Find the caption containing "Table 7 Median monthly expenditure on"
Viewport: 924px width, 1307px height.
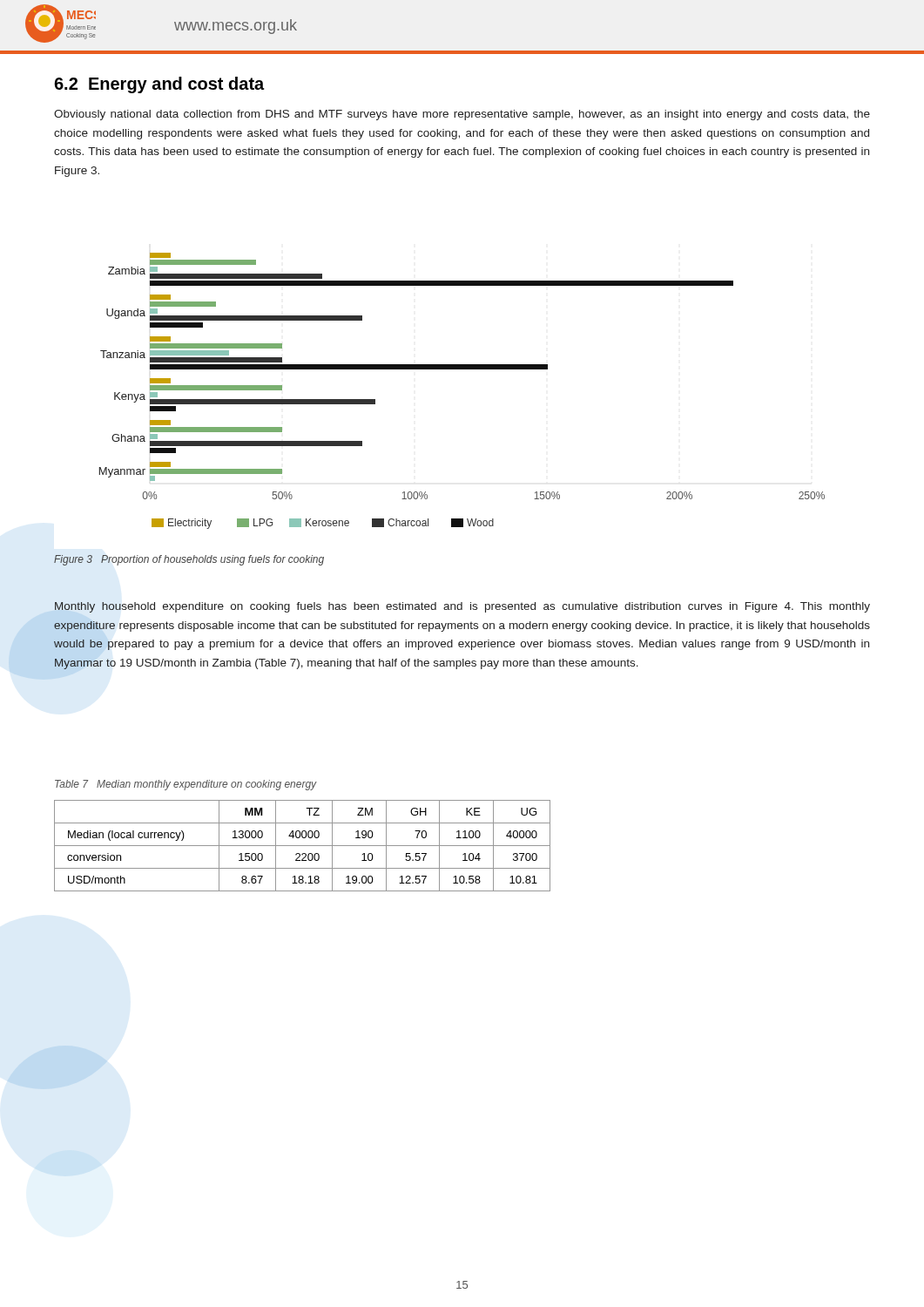185,784
